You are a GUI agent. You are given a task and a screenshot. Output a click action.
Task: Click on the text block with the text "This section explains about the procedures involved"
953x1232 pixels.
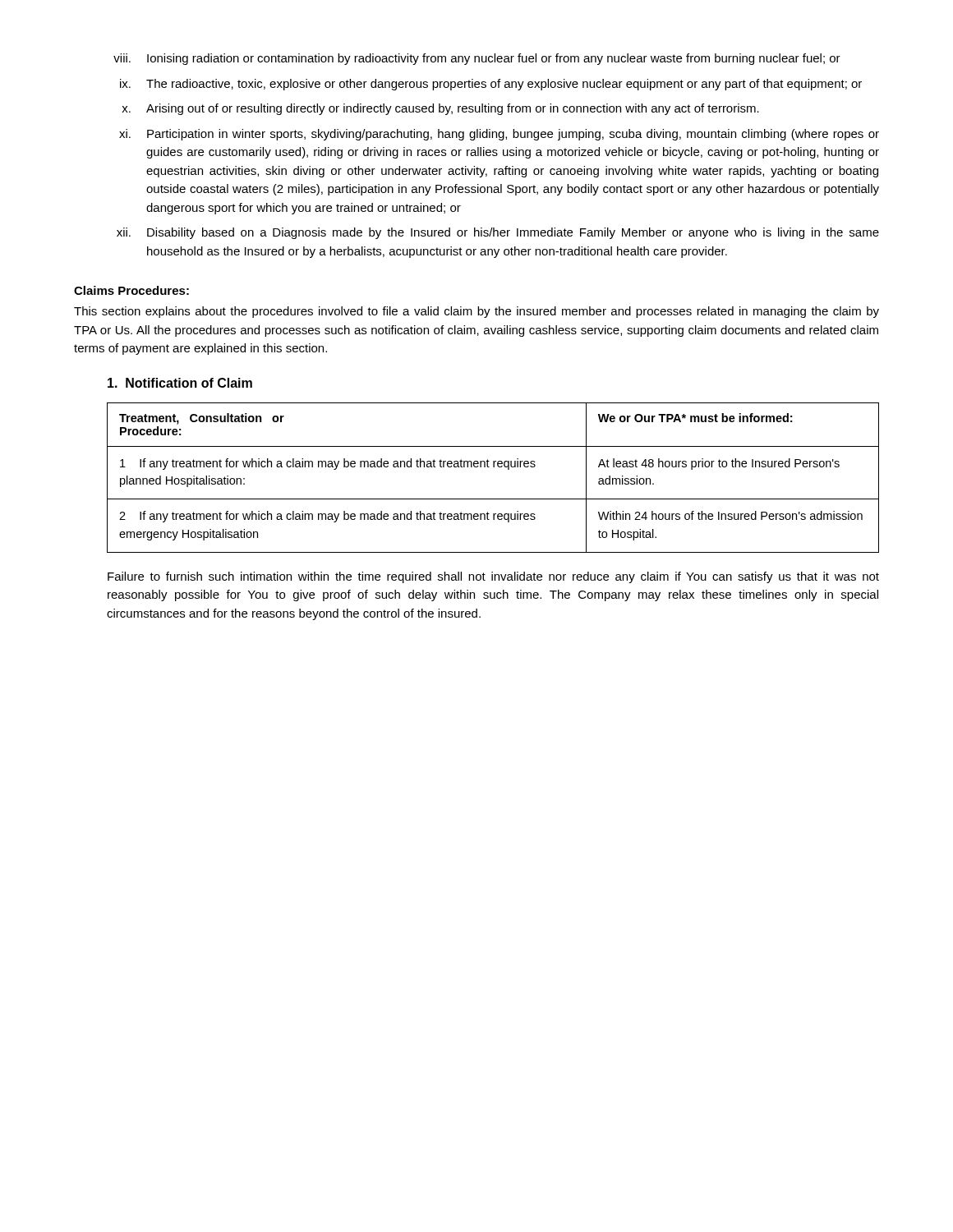[x=476, y=329]
